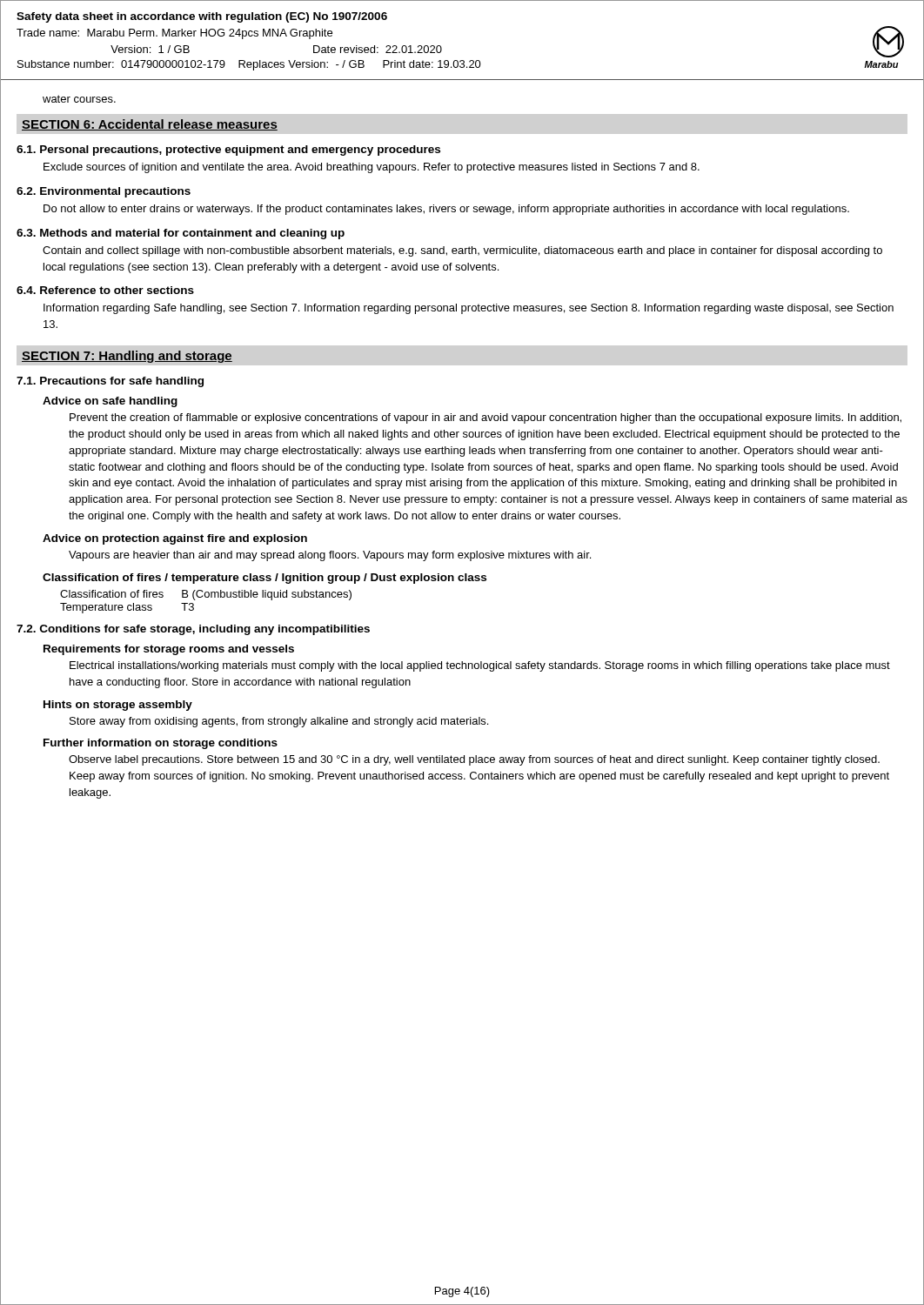Find the text starting "Information regarding Safe handling, see"
Screen dimensions: 1305x924
(468, 316)
